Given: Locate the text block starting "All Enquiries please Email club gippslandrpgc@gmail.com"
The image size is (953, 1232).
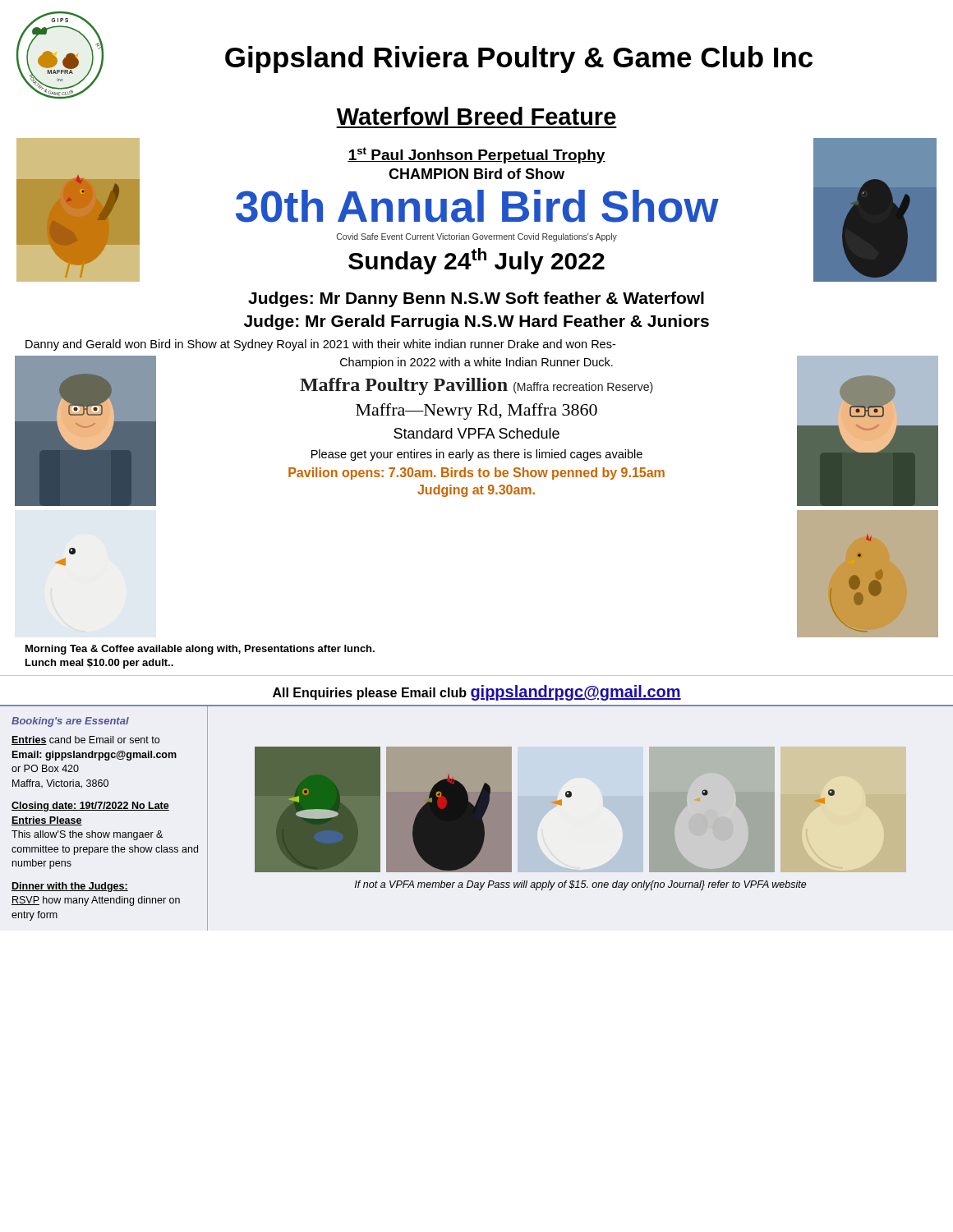Looking at the screenshot, I should tap(476, 692).
